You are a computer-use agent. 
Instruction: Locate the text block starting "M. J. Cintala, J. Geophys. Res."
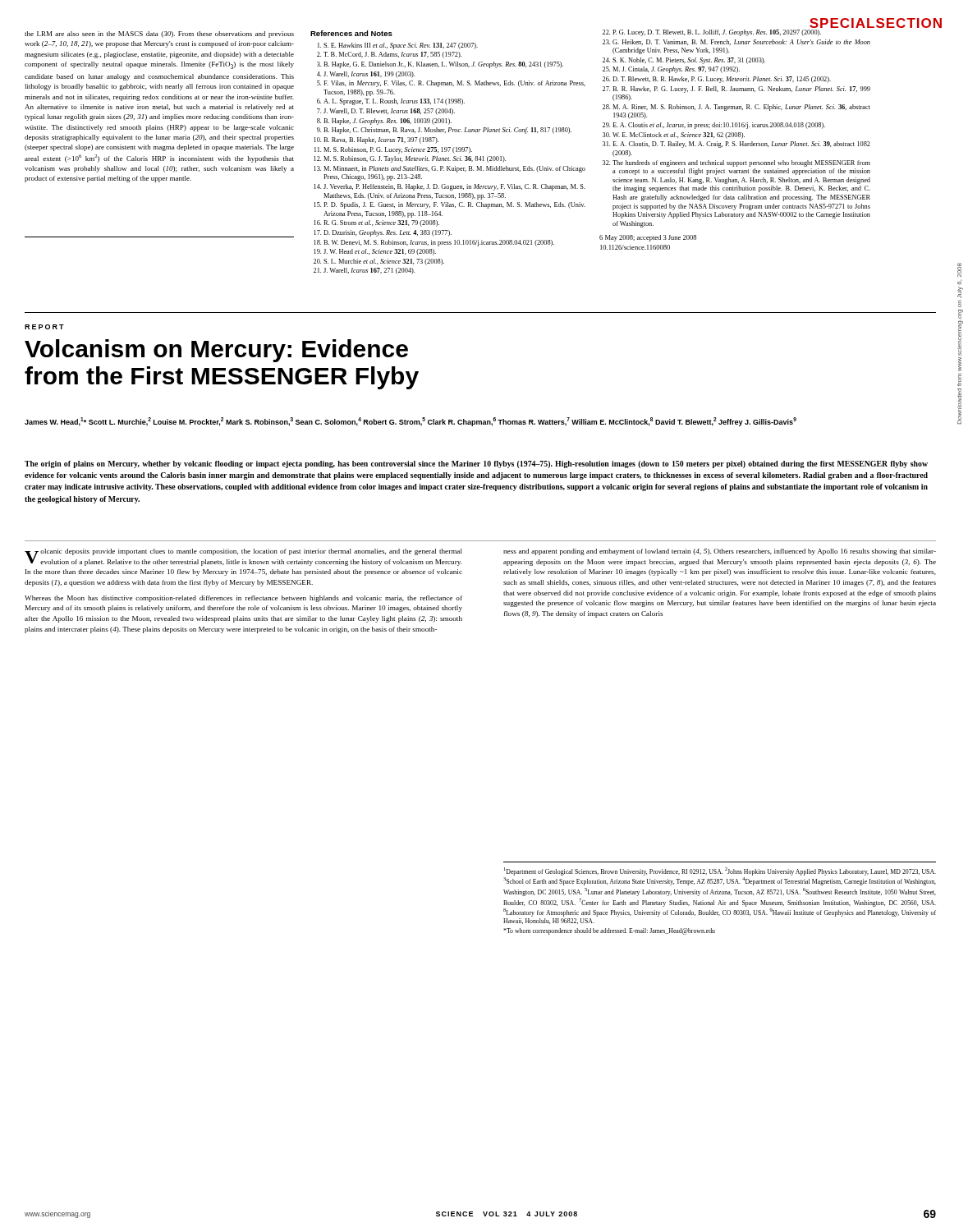tap(676, 70)
